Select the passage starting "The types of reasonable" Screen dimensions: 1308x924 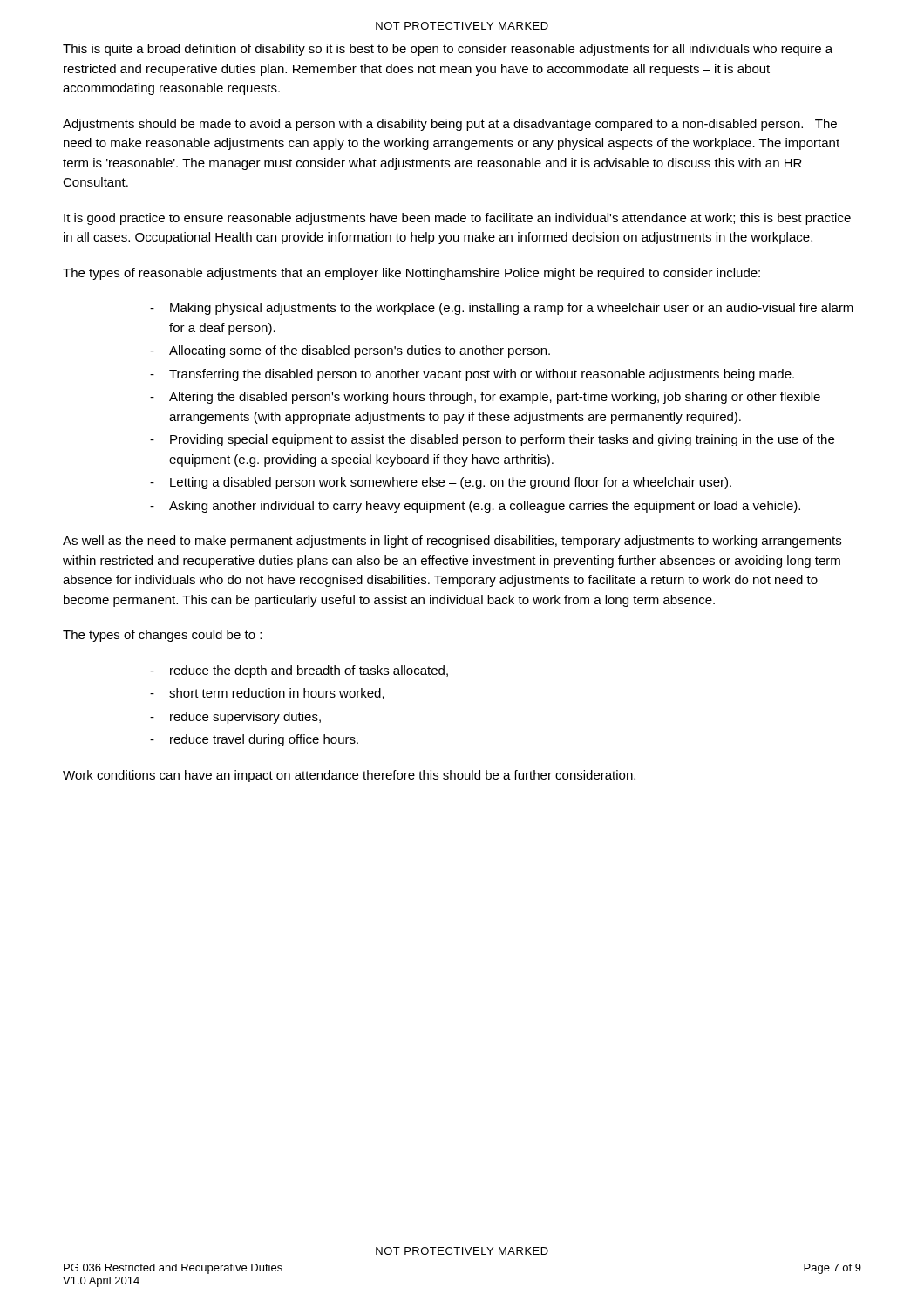coord(412,272)
